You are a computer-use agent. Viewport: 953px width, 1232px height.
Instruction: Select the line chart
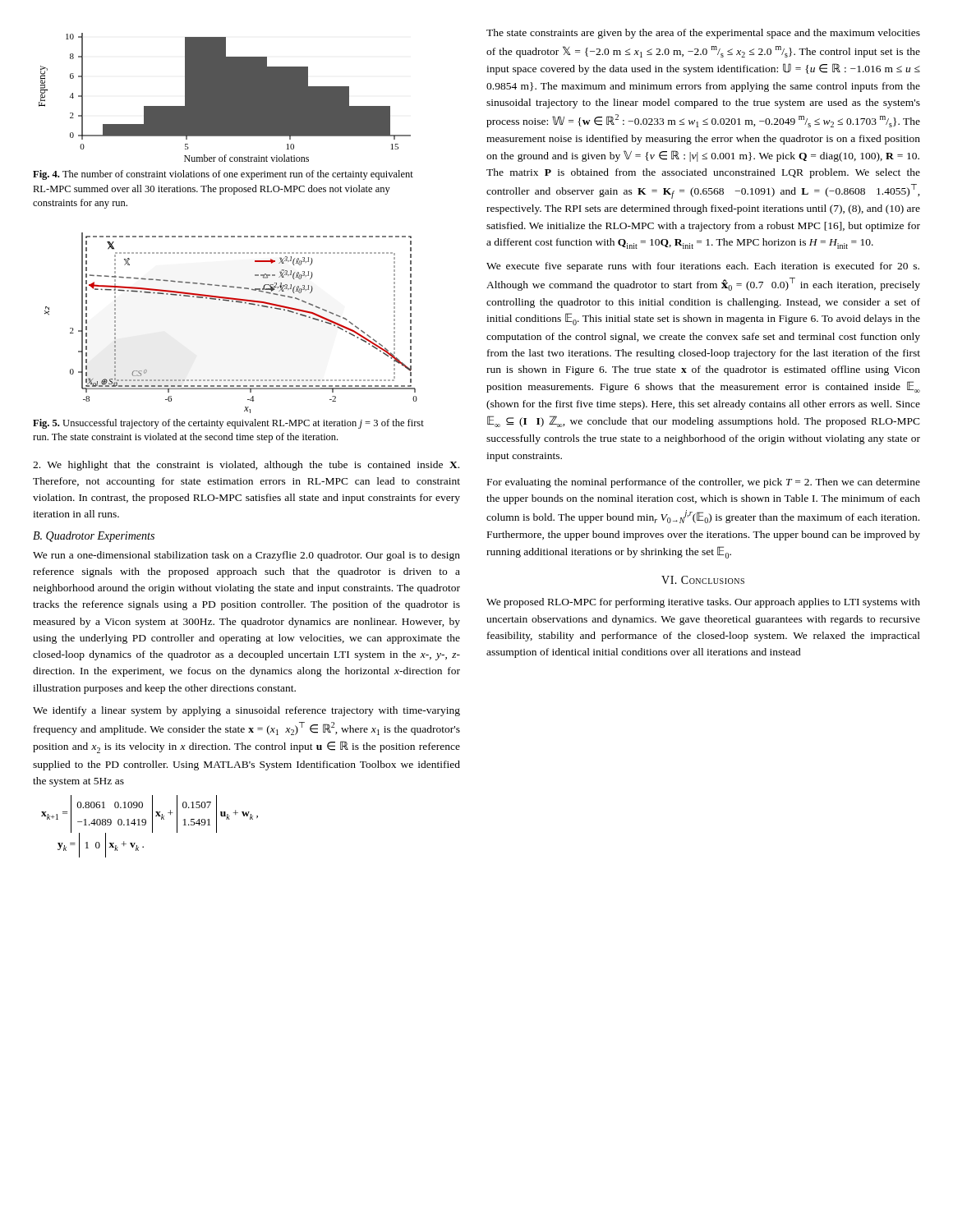coord(230,318)
